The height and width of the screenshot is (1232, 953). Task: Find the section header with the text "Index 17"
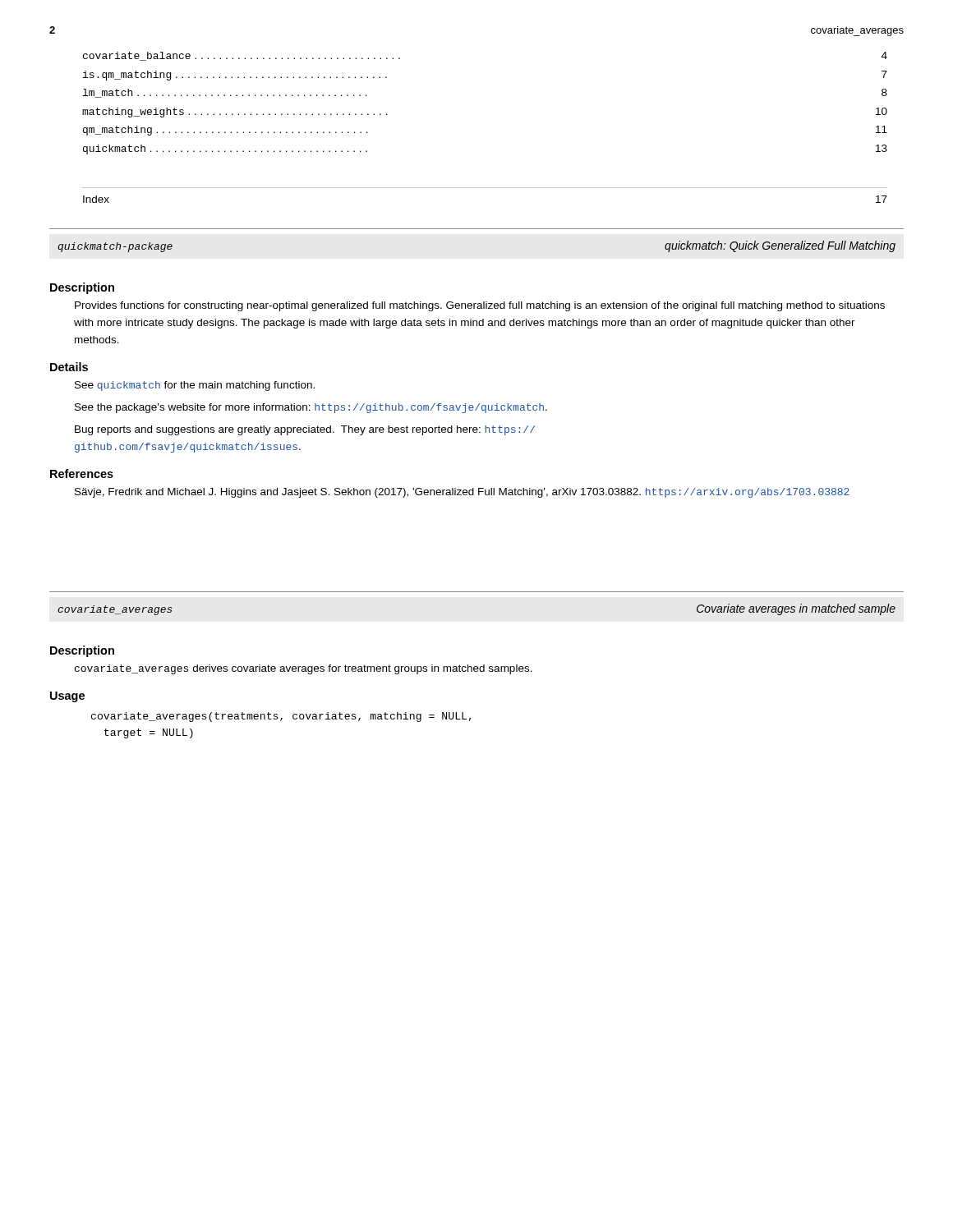tap(485, 199)
